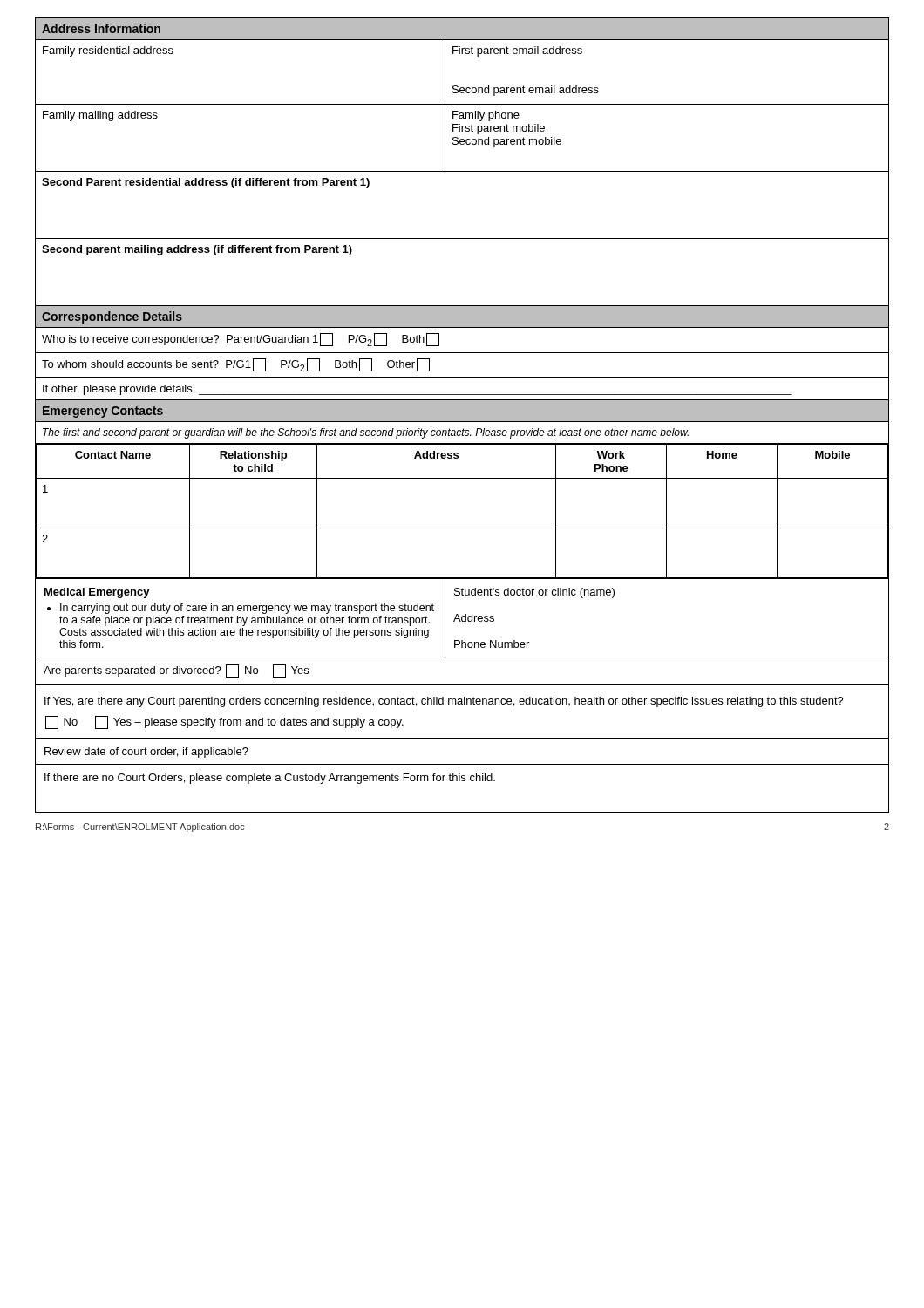
Task: Locate the table with the text "Medical Emergency In carrying"
Action: click(x=462, y=618)
